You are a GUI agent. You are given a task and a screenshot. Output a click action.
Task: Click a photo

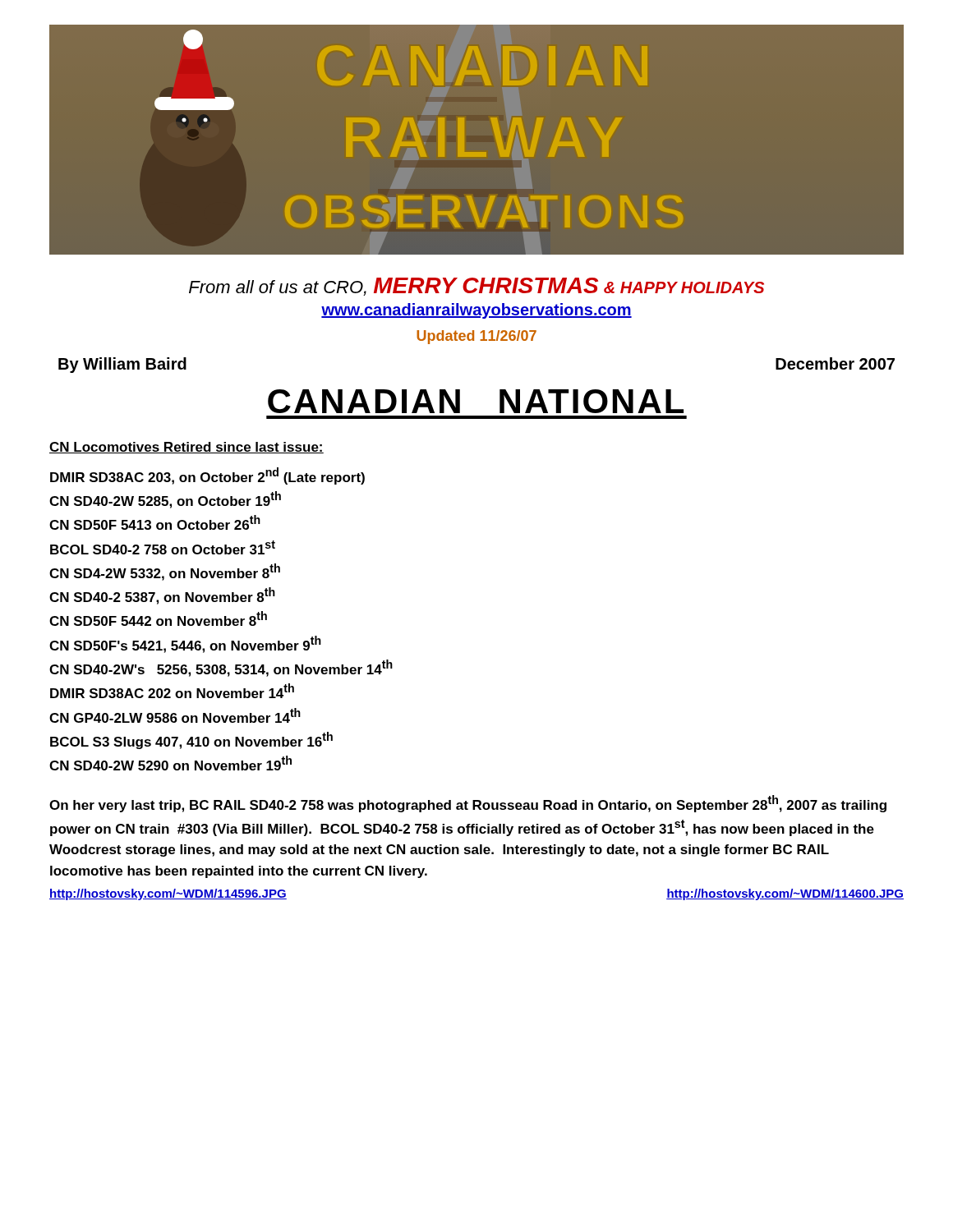(x=476, y=140)
